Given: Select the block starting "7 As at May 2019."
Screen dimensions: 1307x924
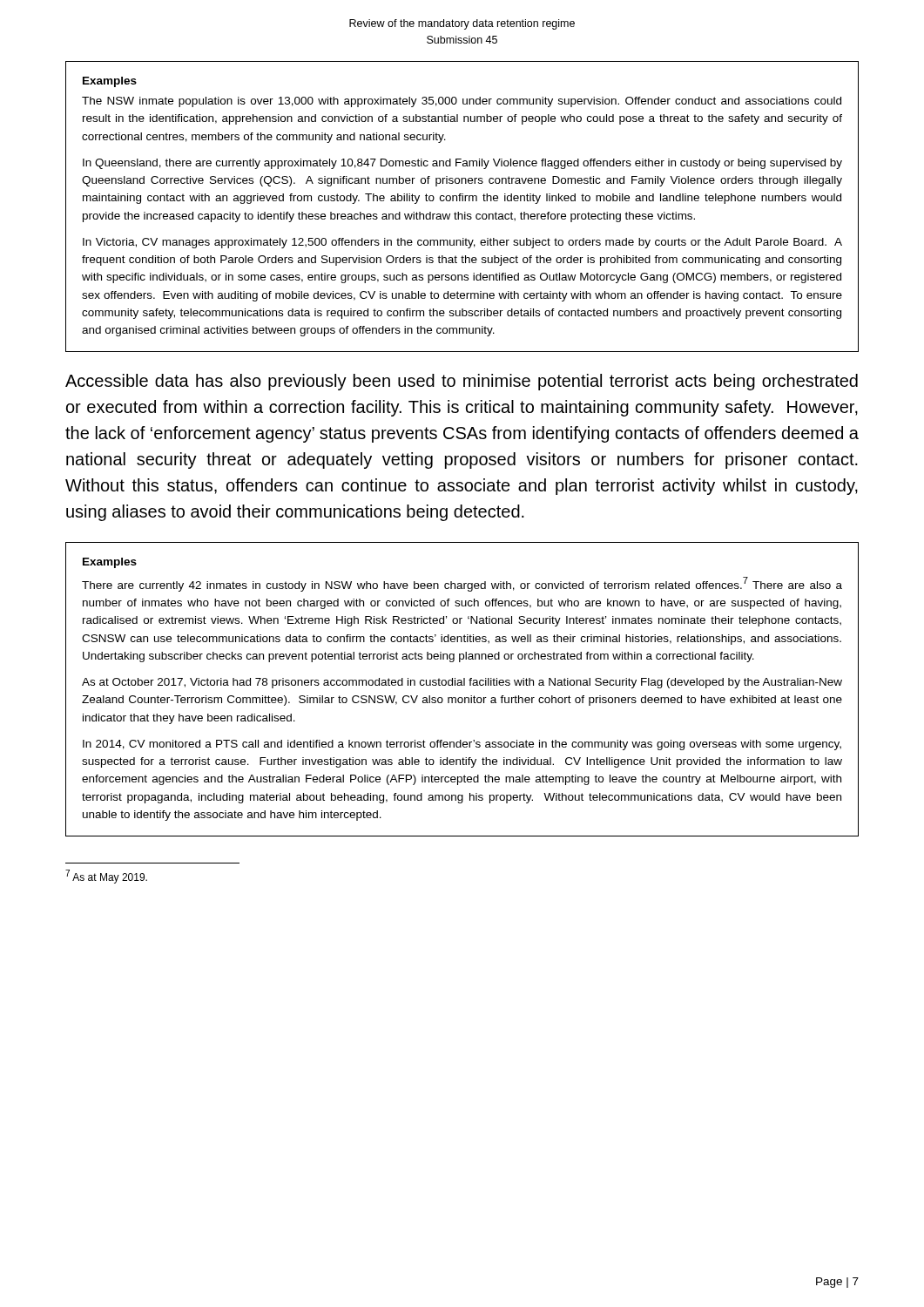Looking at the screenshot, I should click(107, 876).
